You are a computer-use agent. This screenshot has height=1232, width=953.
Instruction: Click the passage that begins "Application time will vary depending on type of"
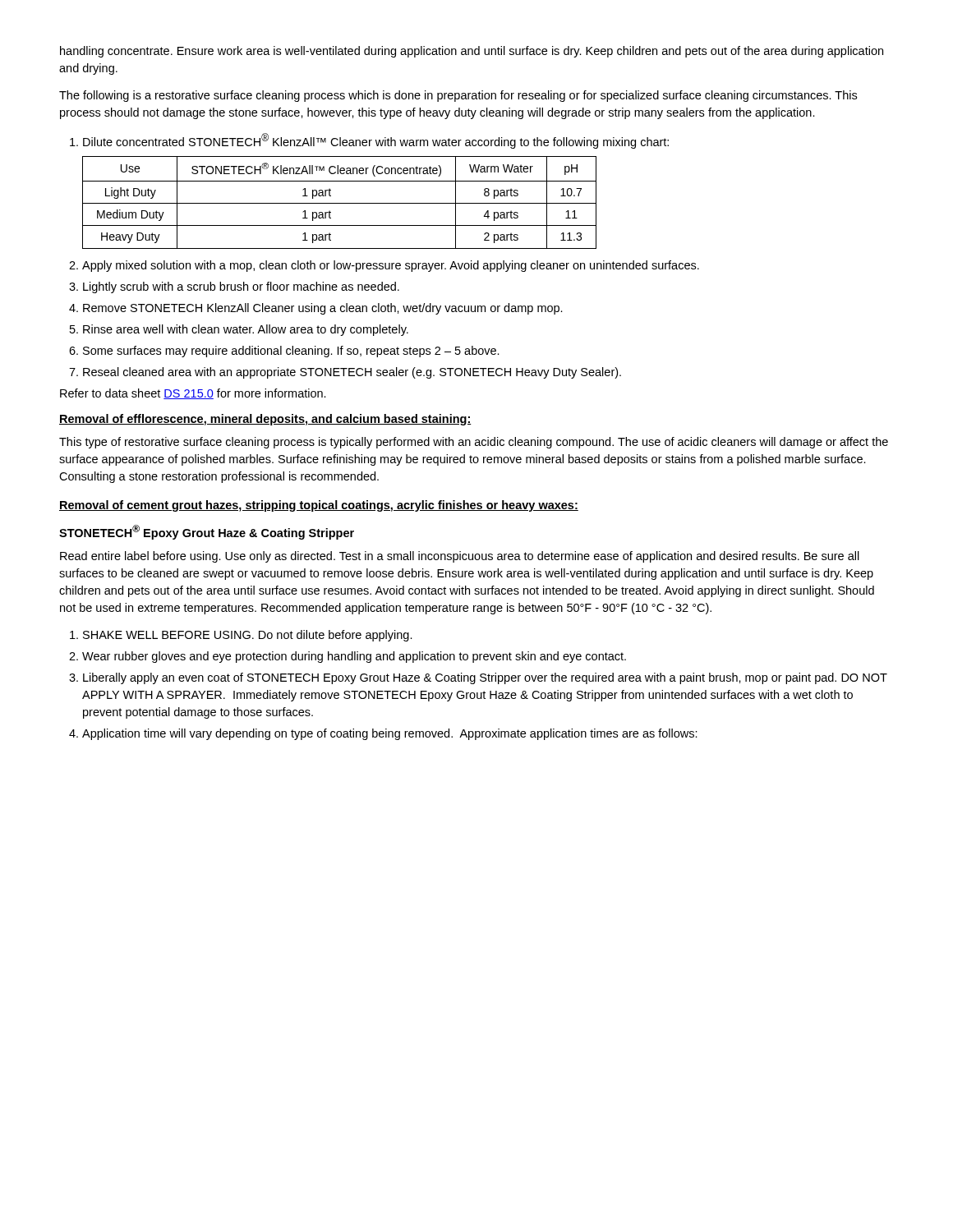(x=390, y=733)
